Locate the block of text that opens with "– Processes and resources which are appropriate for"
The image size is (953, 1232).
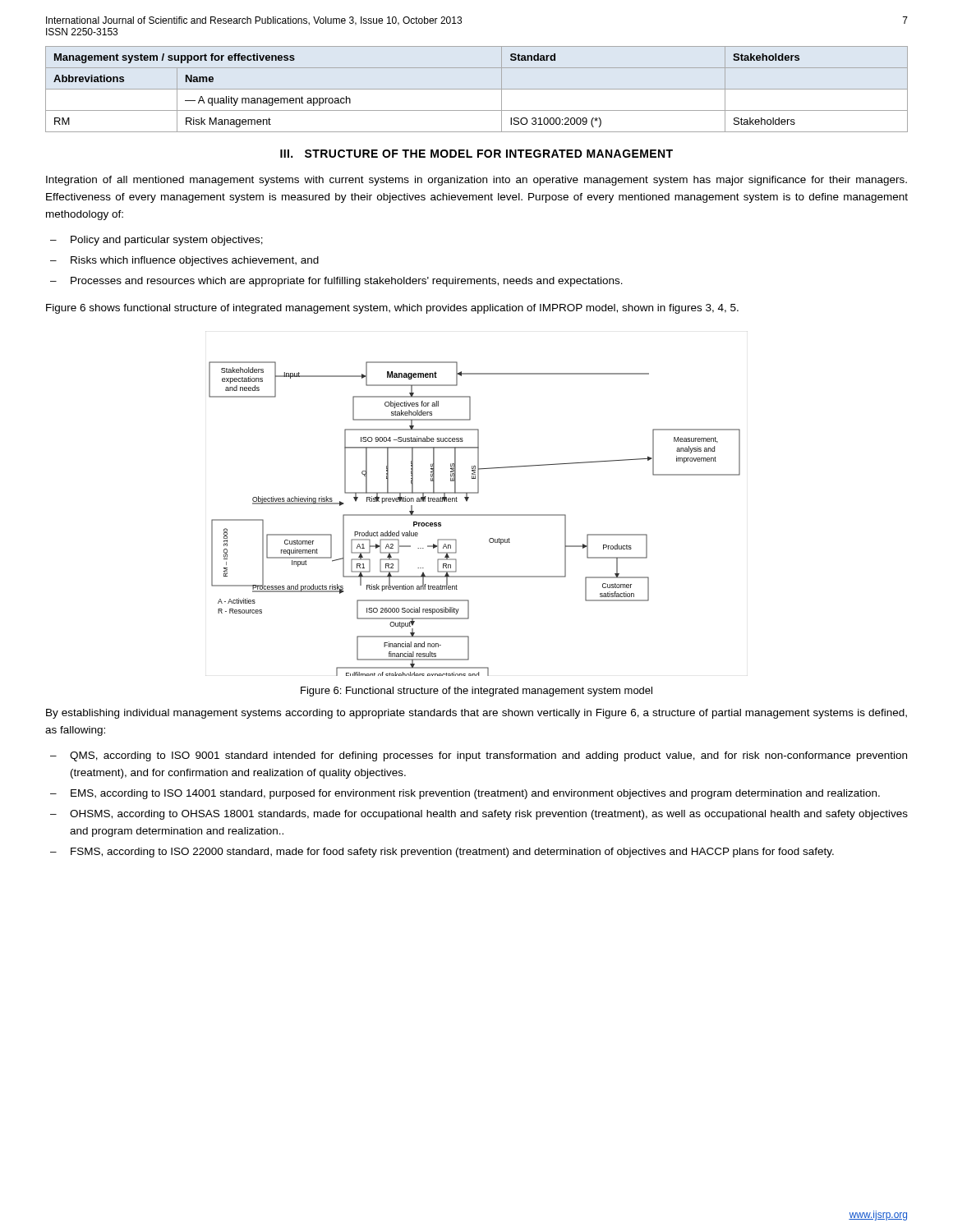pyautogui.click(x=337, y=281)
